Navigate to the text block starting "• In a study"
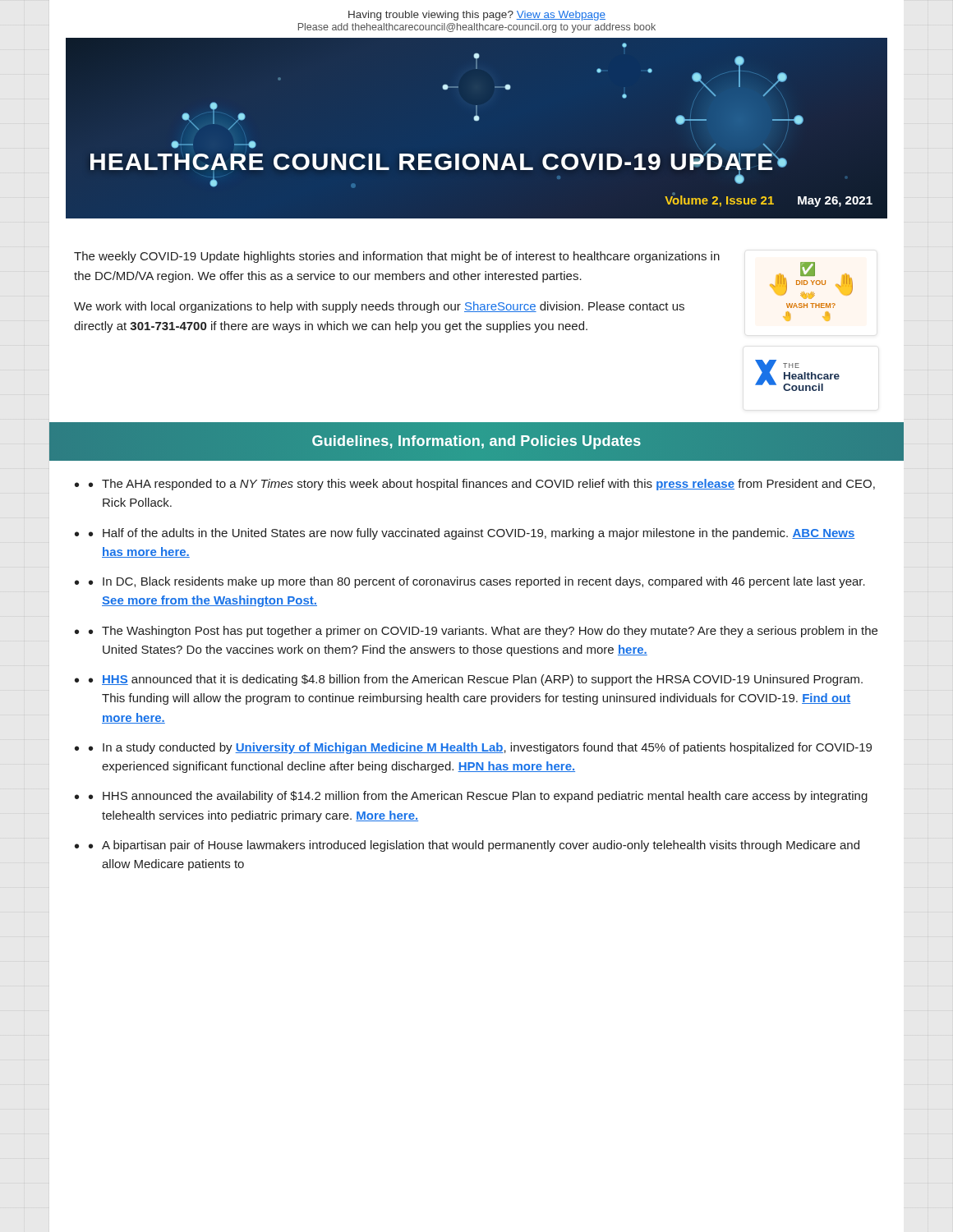 tap(484, 756)
